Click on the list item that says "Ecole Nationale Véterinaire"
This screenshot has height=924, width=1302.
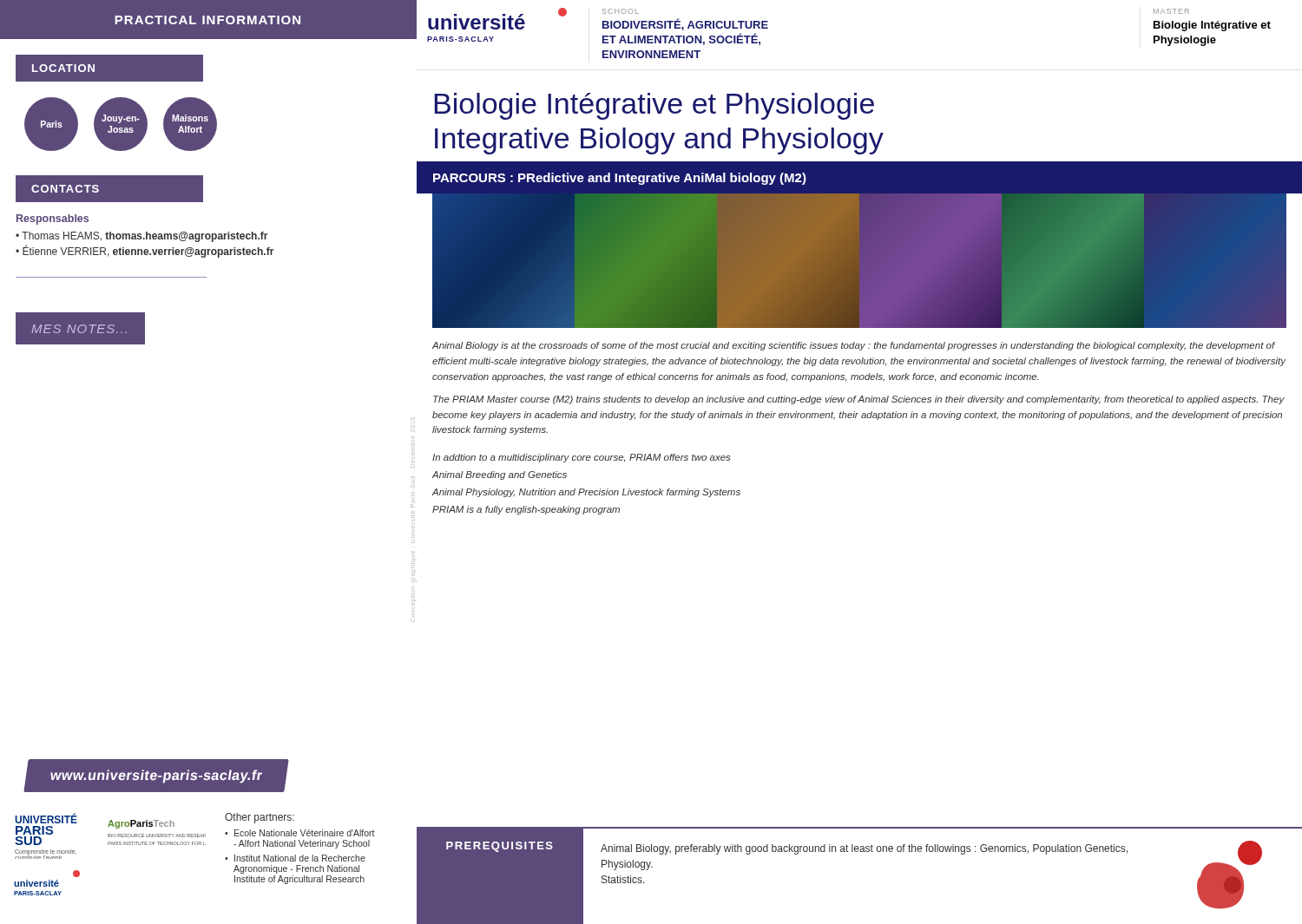click(x=304, y=838)
